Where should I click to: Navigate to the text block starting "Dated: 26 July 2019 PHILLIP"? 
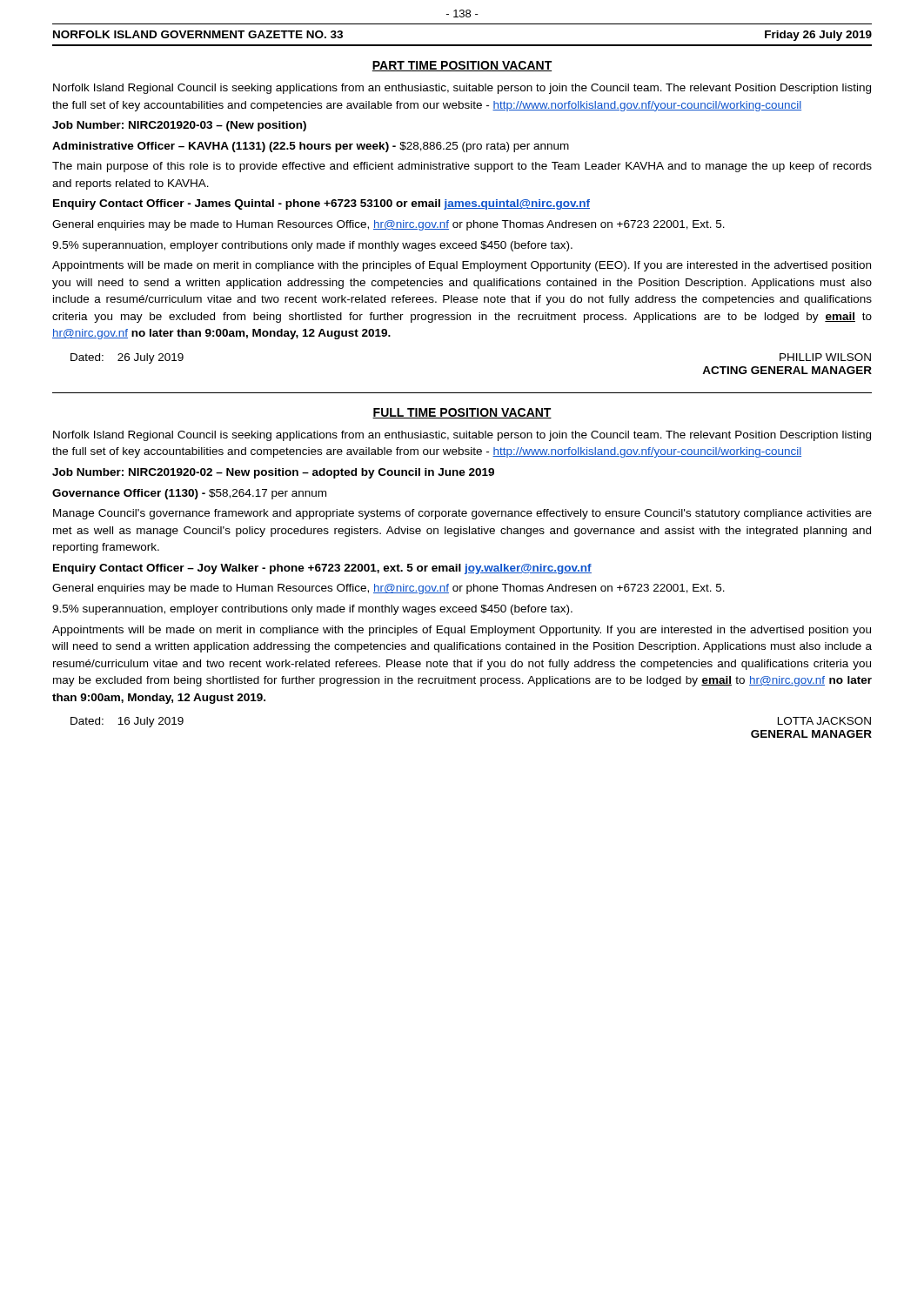point(86,358)
